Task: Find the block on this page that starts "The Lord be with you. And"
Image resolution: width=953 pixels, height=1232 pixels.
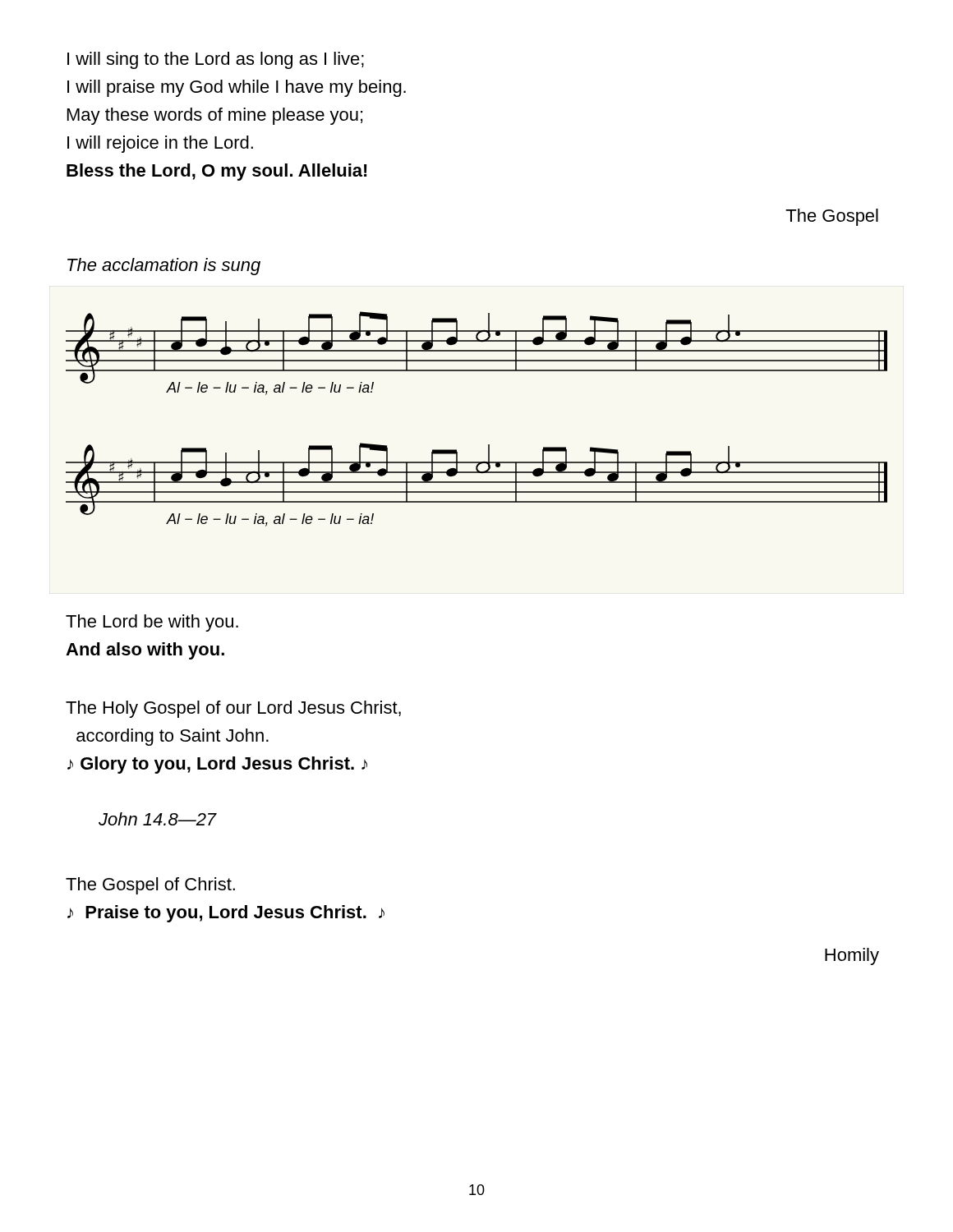Action: tap(153, 635)
